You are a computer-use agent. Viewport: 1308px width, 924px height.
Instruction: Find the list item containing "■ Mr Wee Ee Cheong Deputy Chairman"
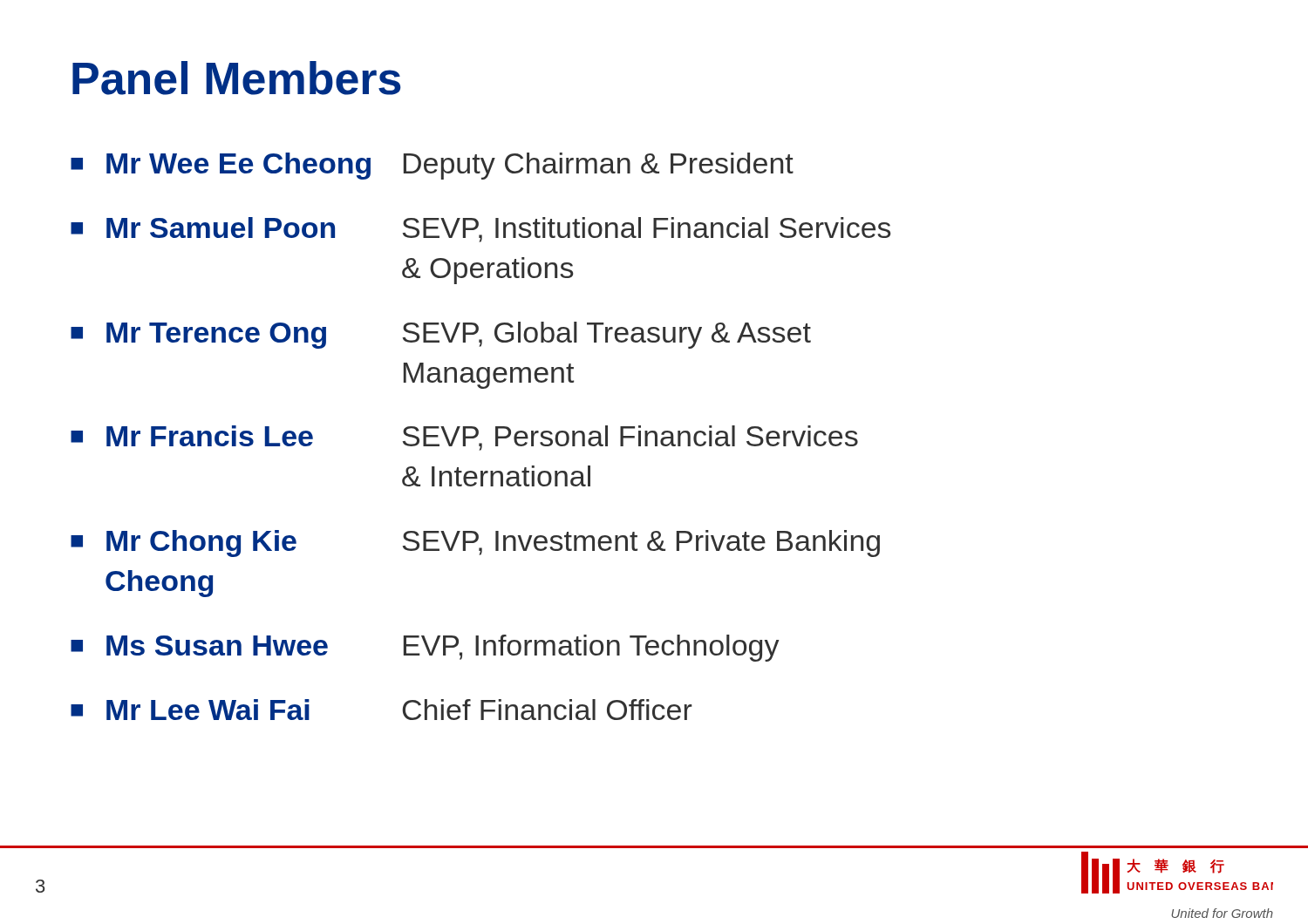point(654,164)
